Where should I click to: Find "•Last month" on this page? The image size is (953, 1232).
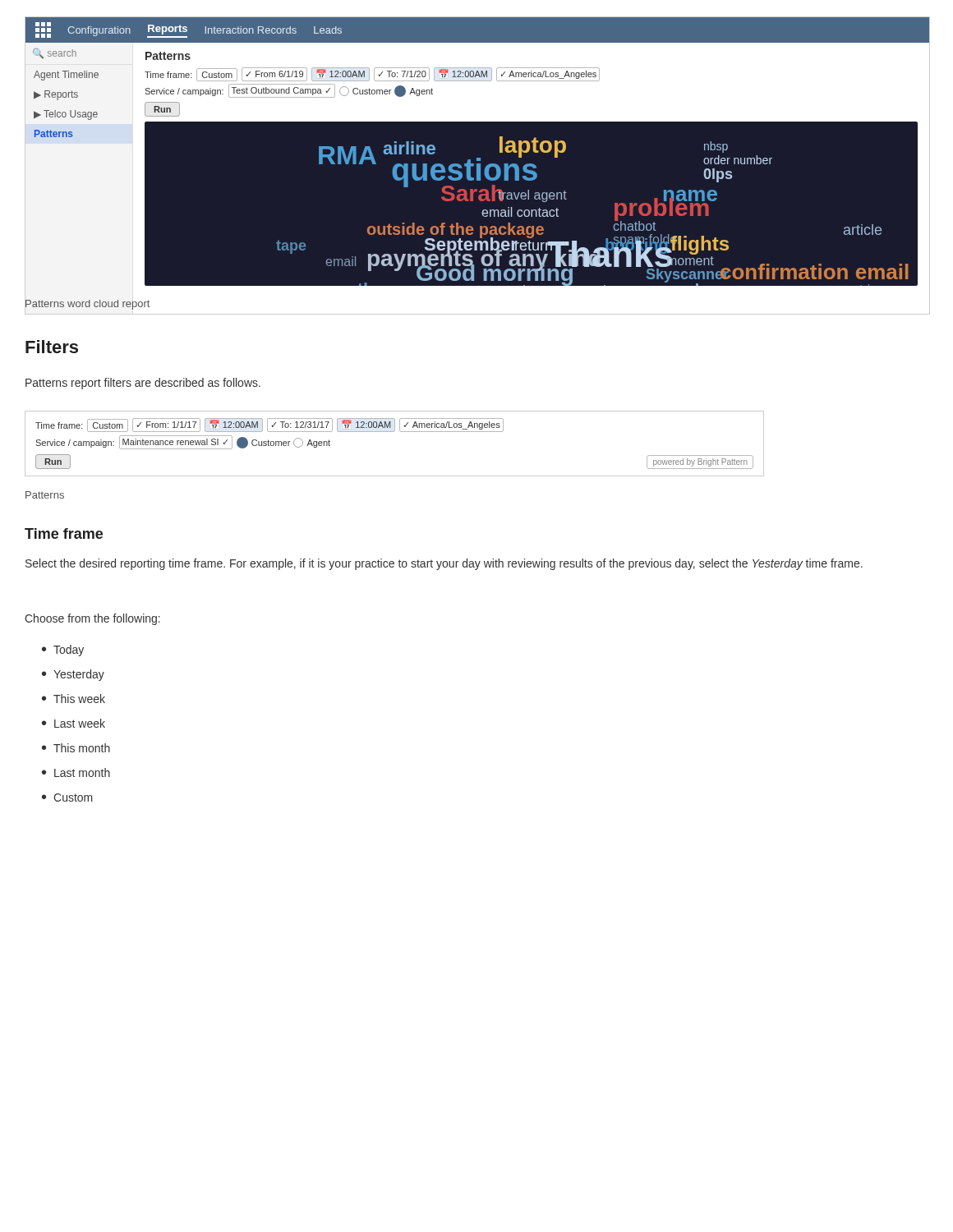pos(76,773)
